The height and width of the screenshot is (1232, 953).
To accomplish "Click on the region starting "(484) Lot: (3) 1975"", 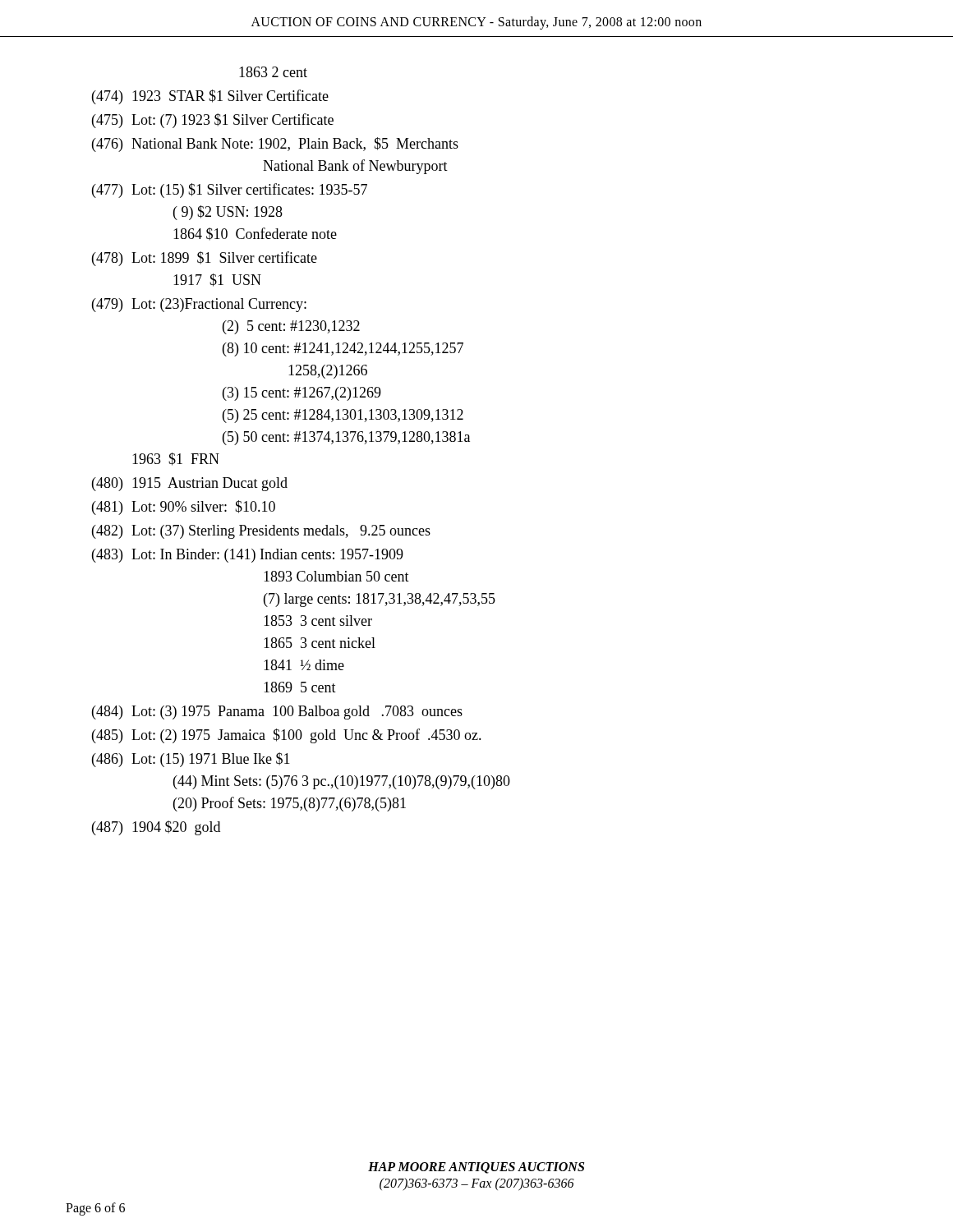I will click(277, 713).
